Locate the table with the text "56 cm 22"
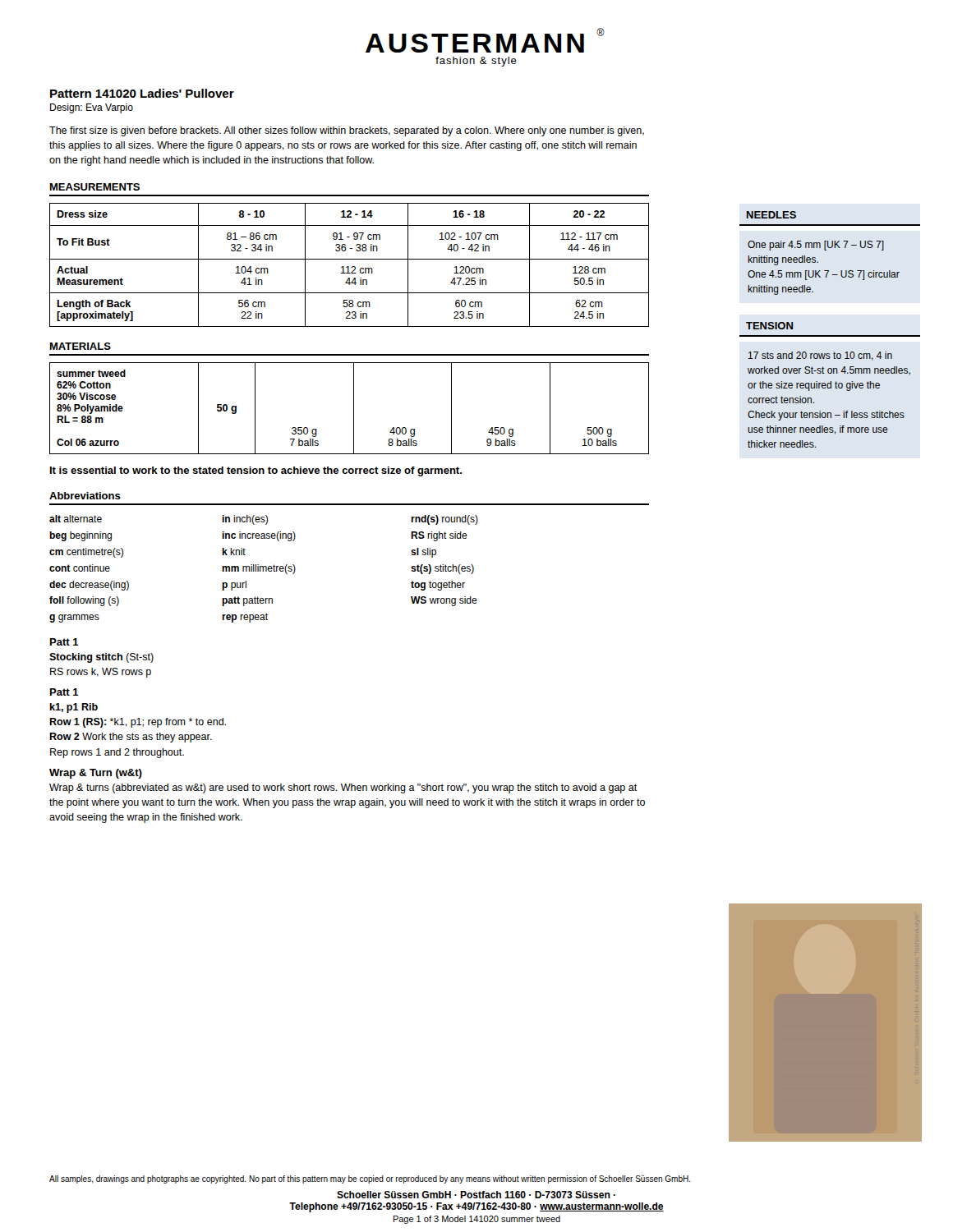This screenshot has width=953, height=1232. [x=349, y=265]
